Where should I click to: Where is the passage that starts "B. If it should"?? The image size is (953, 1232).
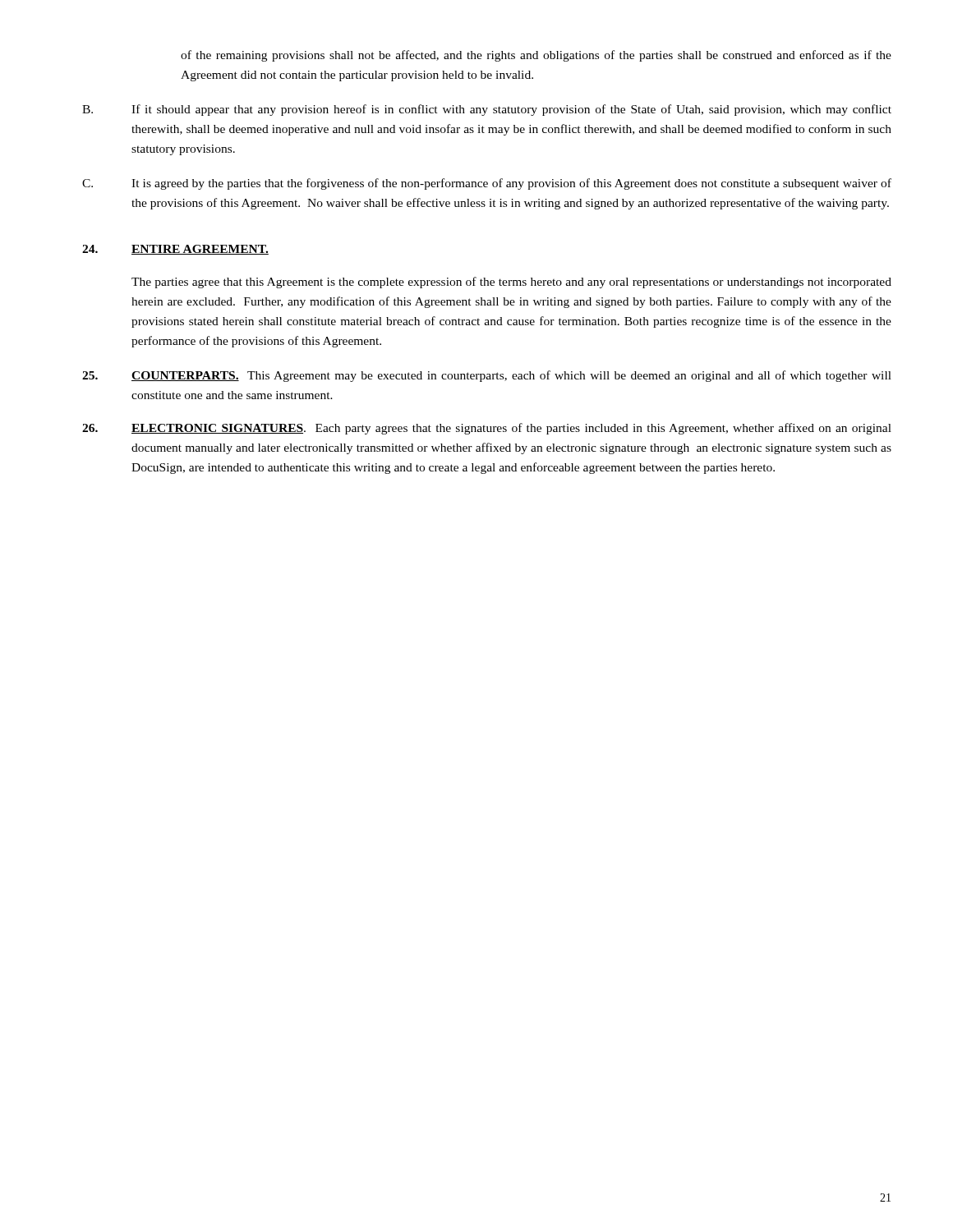(x=487, y=129)
